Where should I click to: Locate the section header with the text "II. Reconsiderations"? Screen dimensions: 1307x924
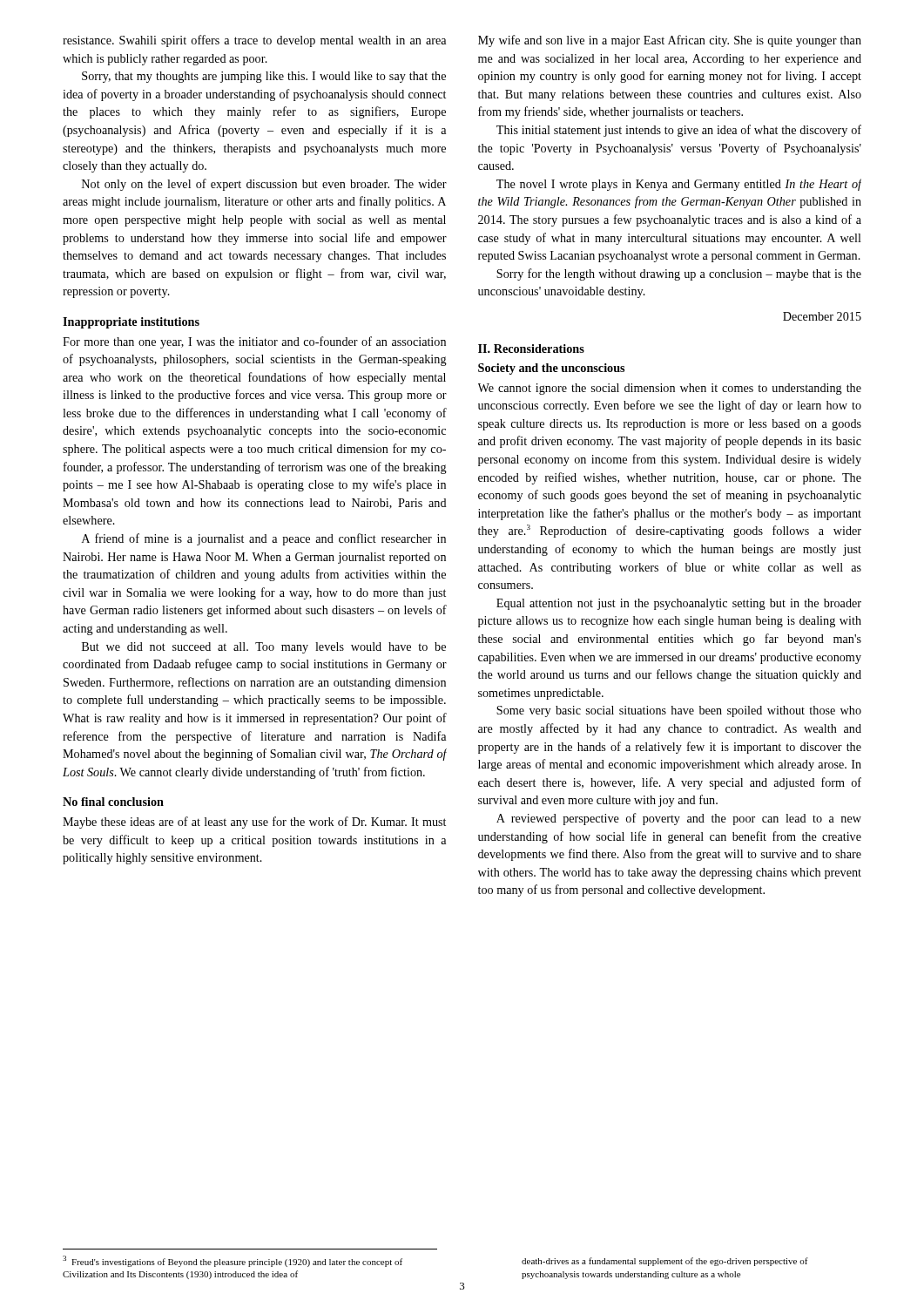pyautogui.click(x=531, y=349)
